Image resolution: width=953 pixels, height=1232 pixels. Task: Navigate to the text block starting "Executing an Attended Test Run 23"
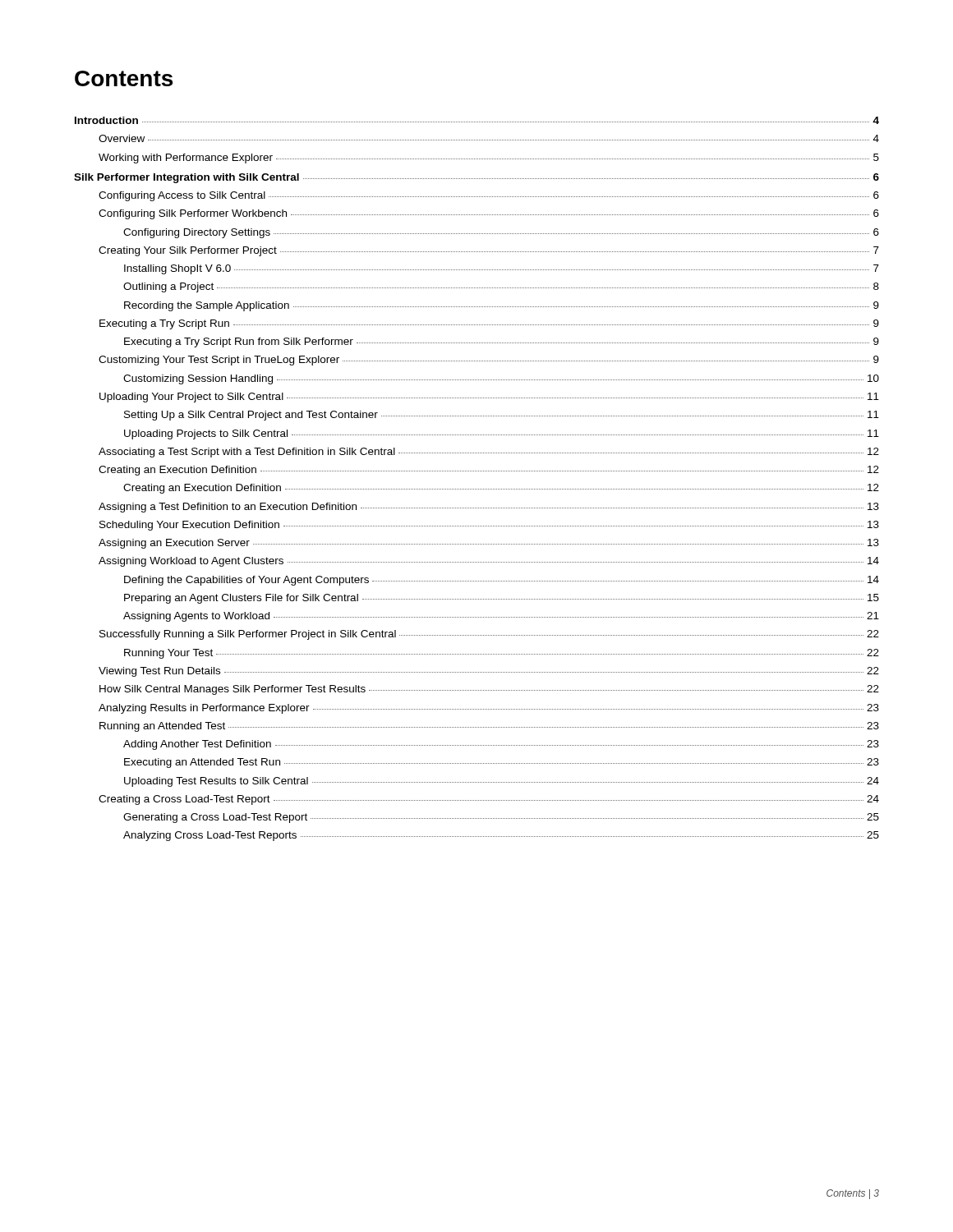pos(501,763)
